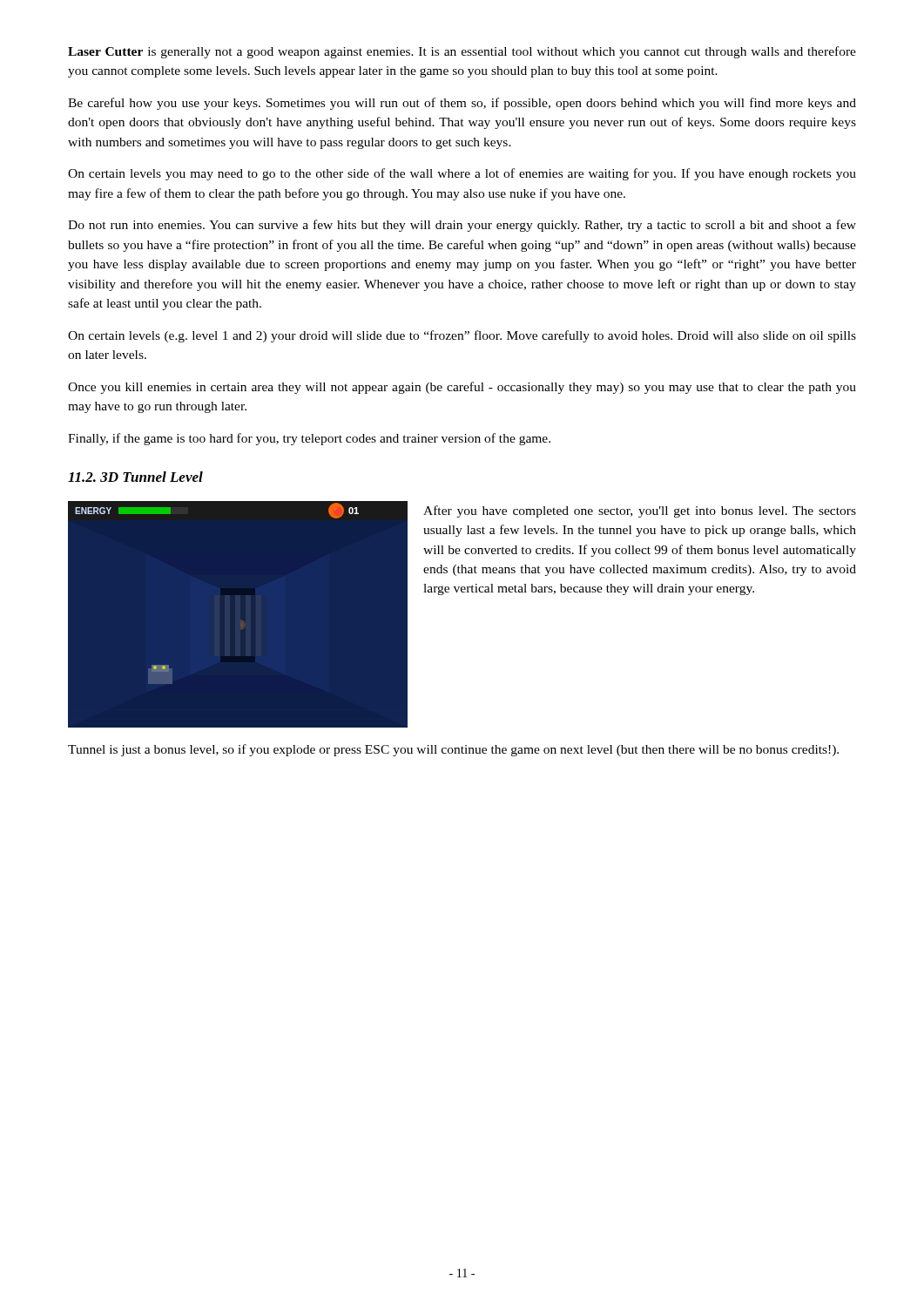Locate the block of text that opens with "On certain levels you"
The height and width of the screenshot is (1307, 924).
point(462,183)
